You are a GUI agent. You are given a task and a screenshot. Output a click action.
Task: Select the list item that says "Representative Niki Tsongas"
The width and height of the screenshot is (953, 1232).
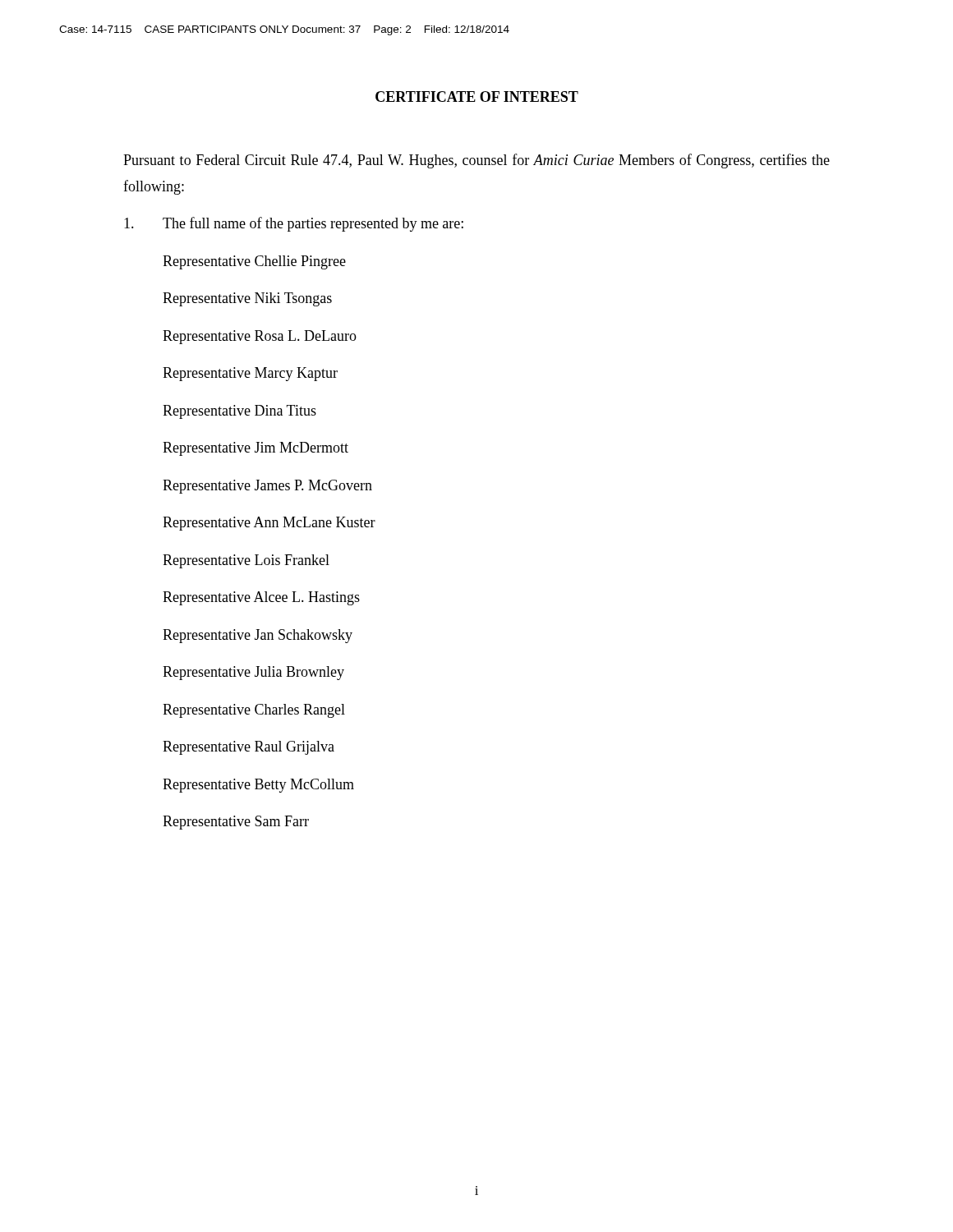click(x=247, y=298)
